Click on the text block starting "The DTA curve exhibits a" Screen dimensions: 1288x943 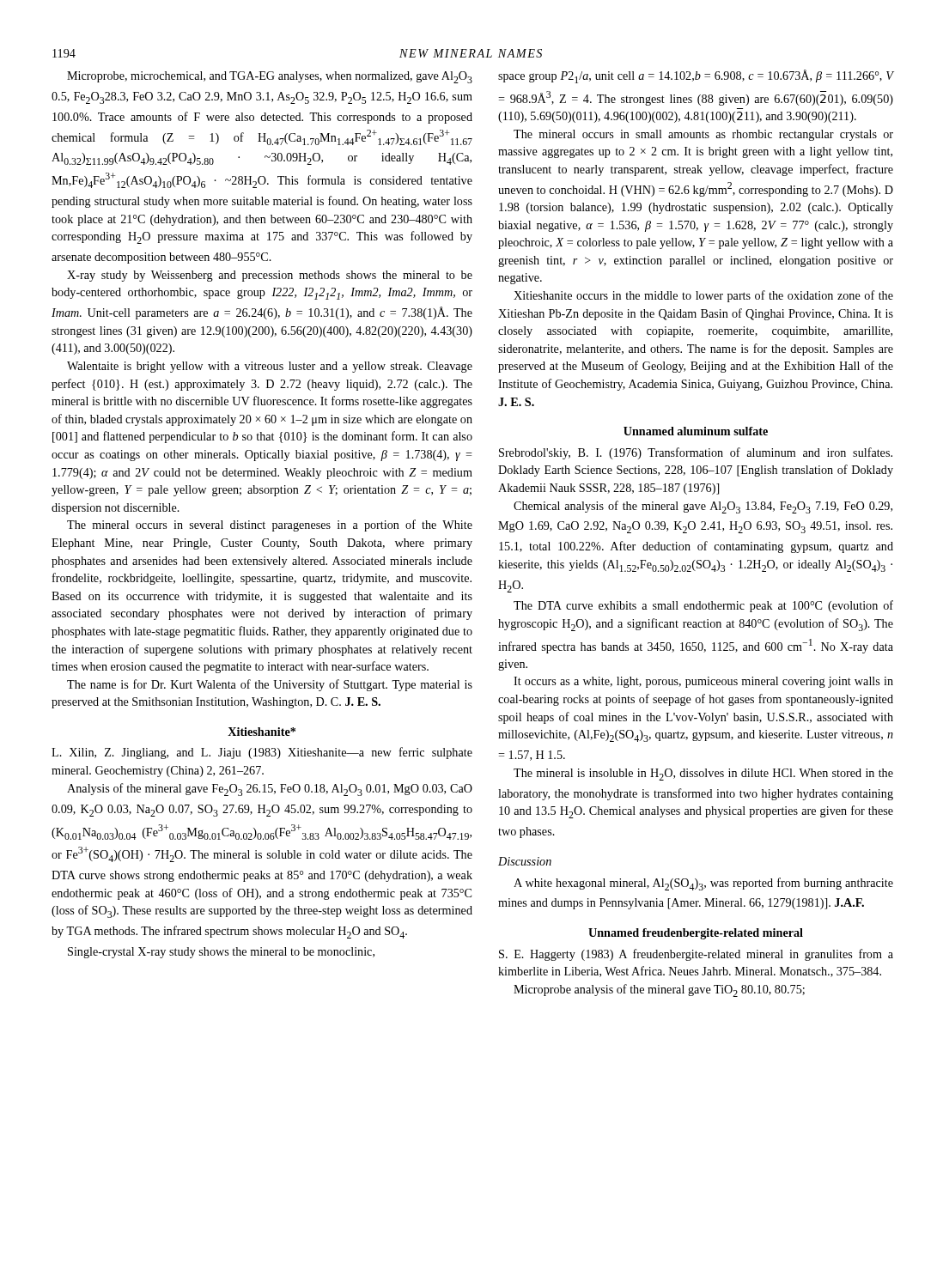[x=696, y=635]
